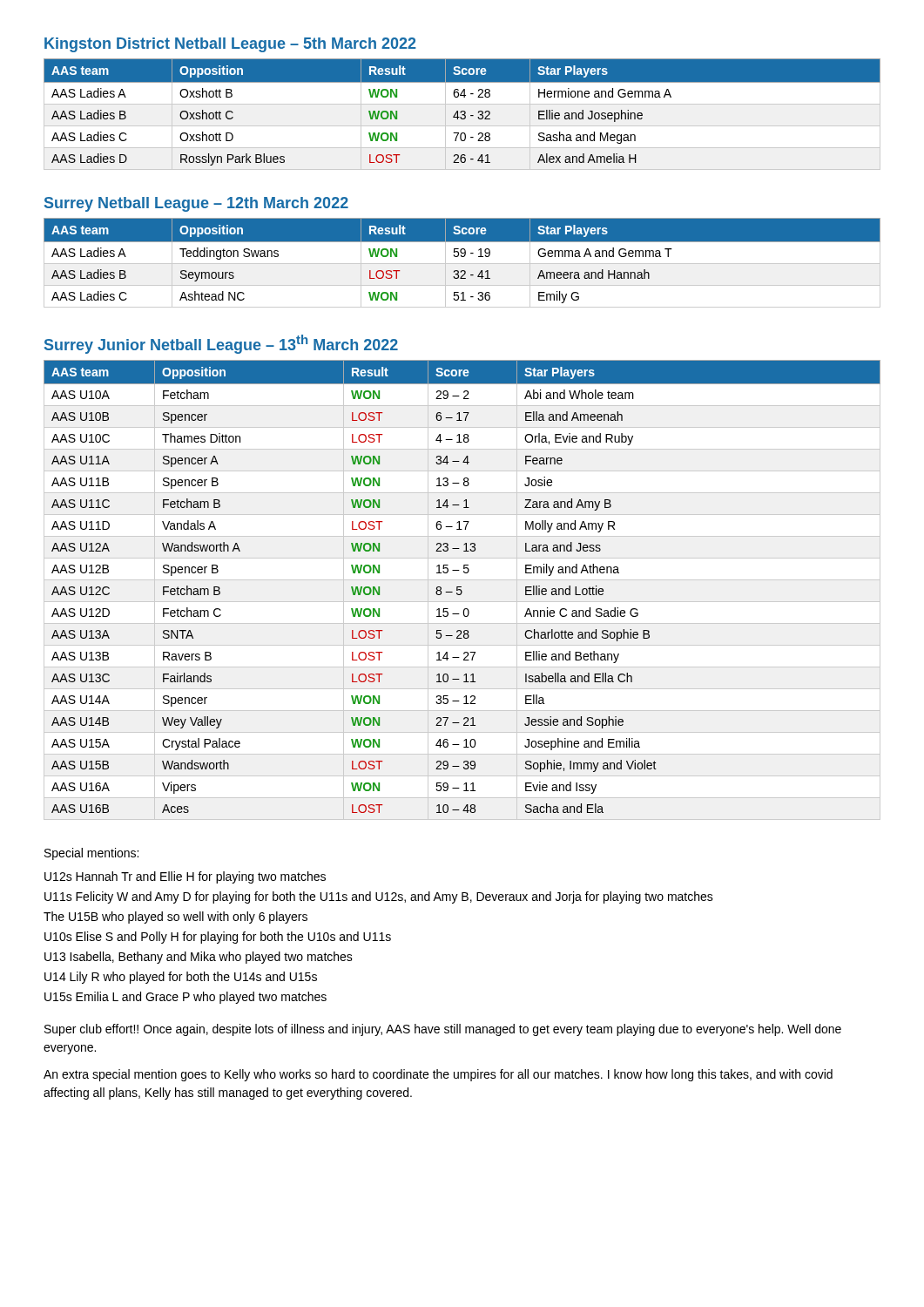The width and height of the screenshot is (924, 1307).
Task: Locate the table with the text "Hermione and Gemma A"
Action: coord(462,114)
